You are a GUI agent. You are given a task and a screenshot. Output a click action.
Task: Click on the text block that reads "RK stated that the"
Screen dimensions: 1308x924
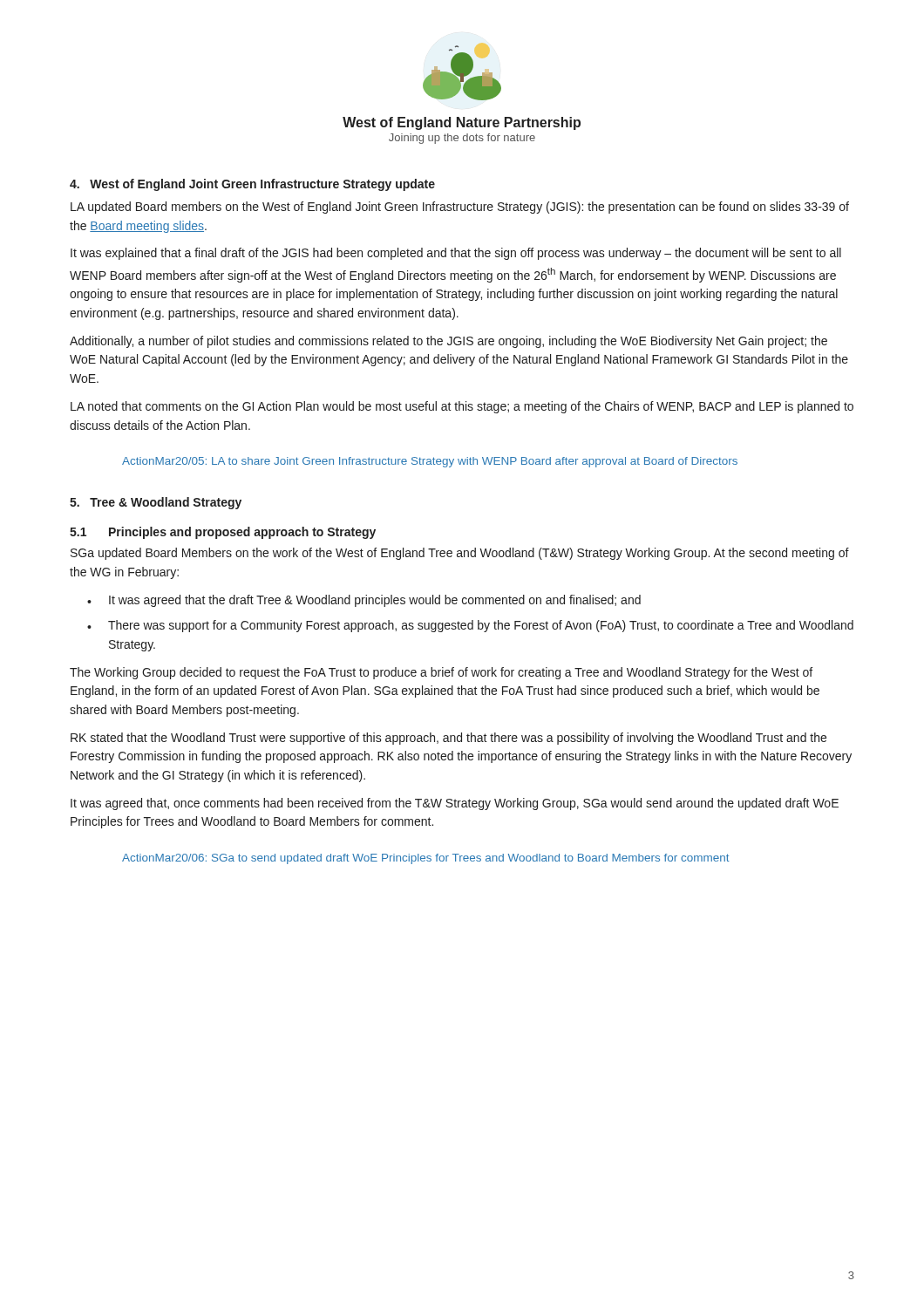461,756
